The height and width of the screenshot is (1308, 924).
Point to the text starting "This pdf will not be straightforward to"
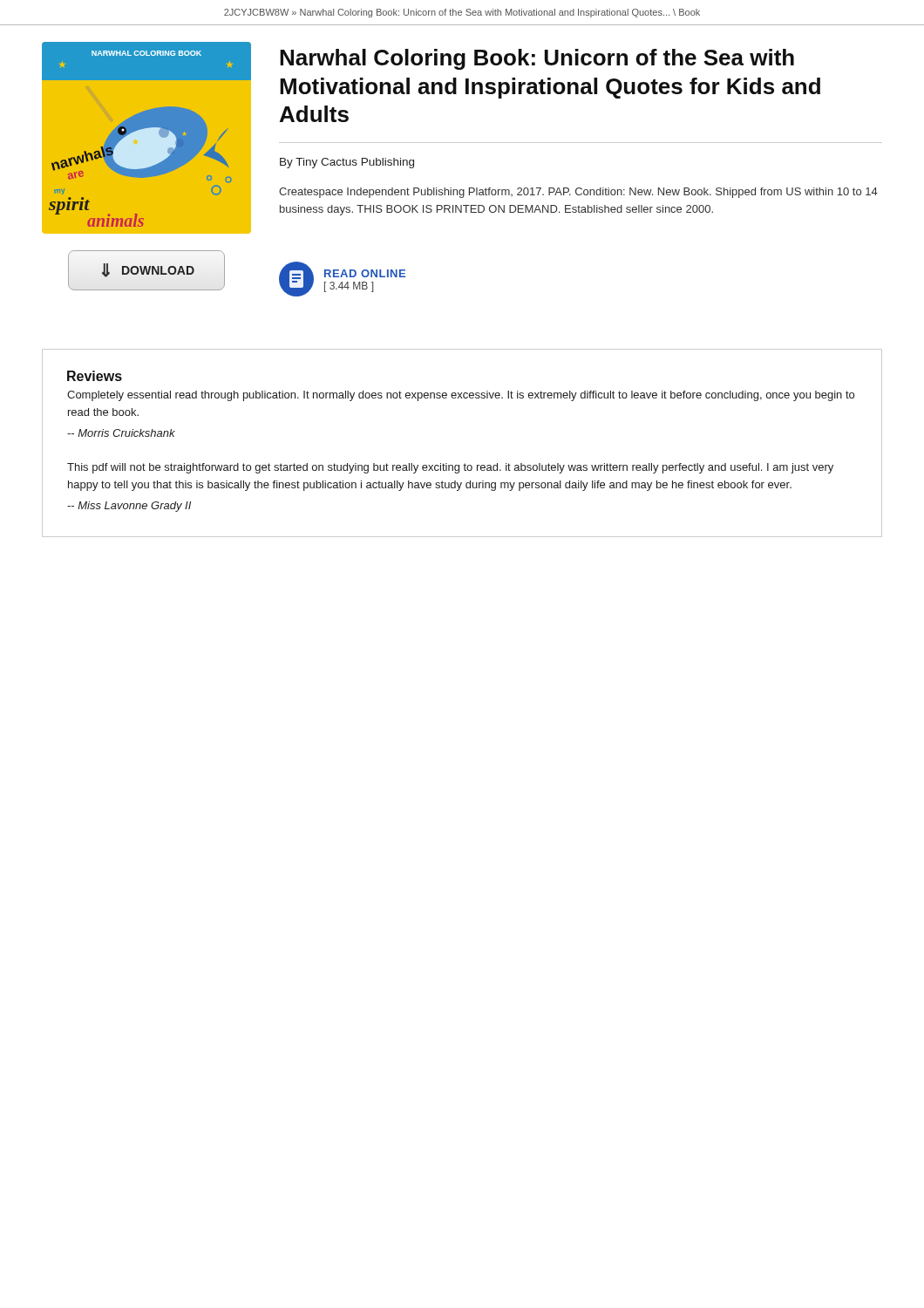450,476
